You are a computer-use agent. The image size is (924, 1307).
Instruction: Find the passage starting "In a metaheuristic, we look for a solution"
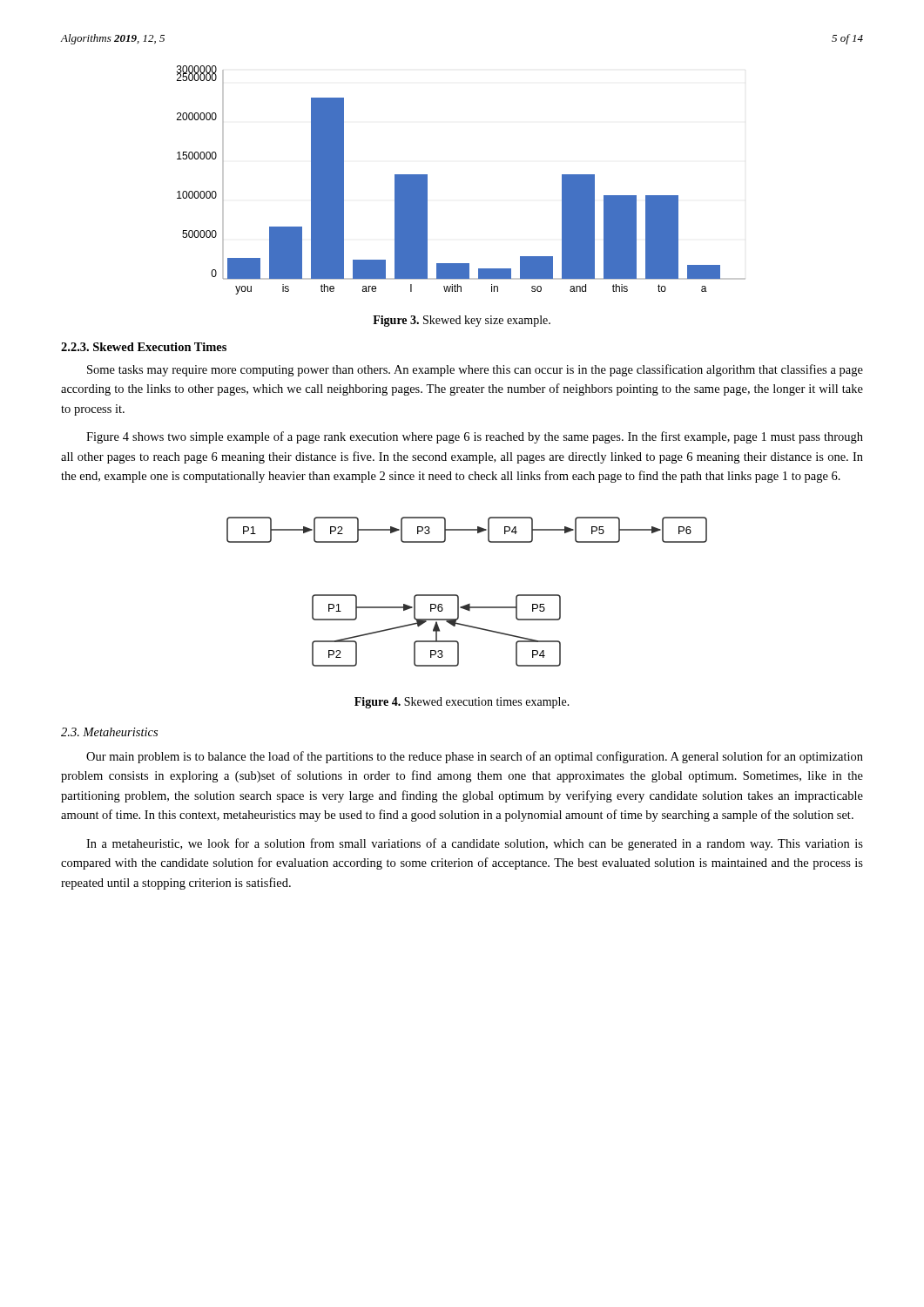click(x=462, y=863)
